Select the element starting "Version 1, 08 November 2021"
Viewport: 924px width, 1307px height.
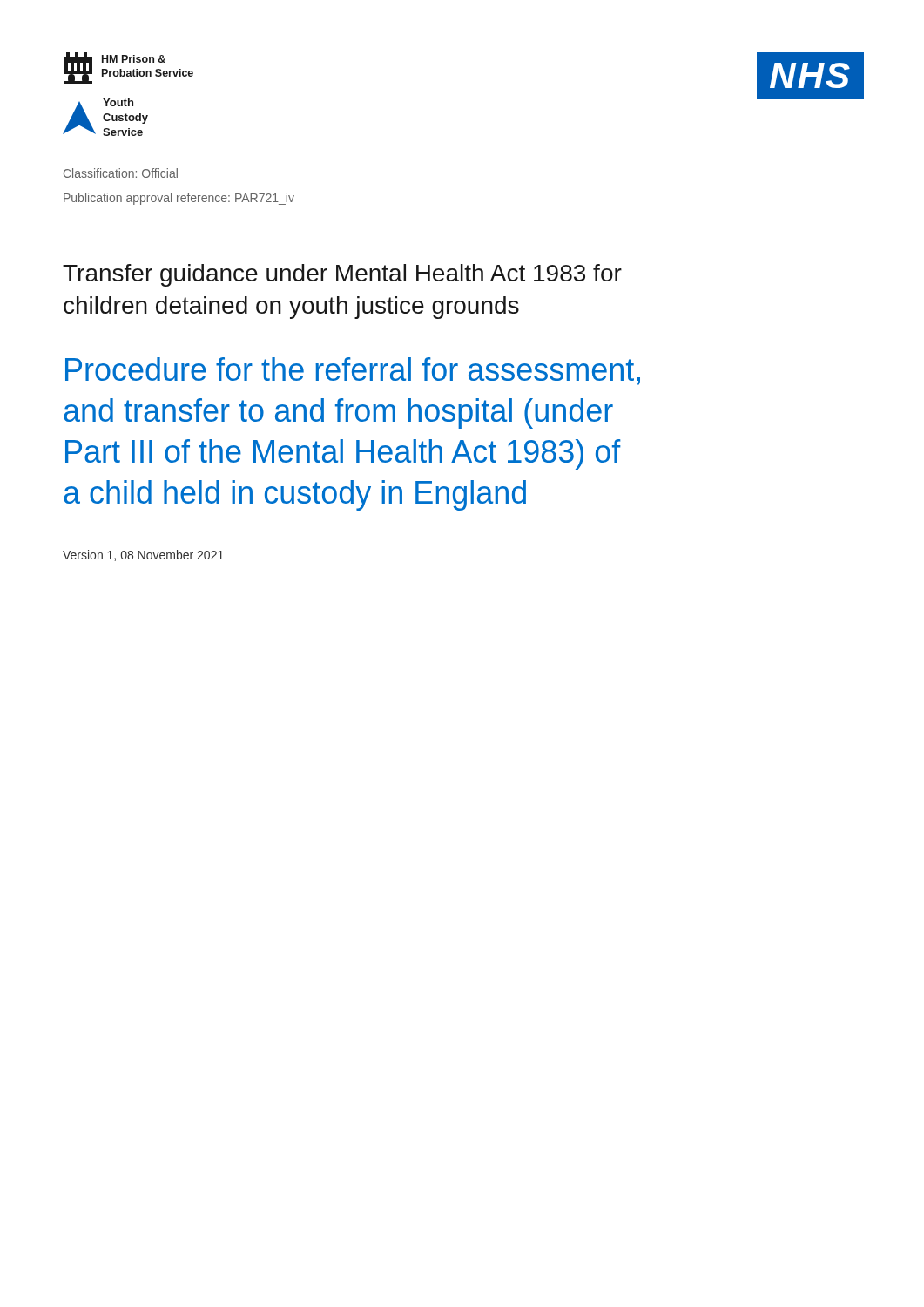point(143,555)
